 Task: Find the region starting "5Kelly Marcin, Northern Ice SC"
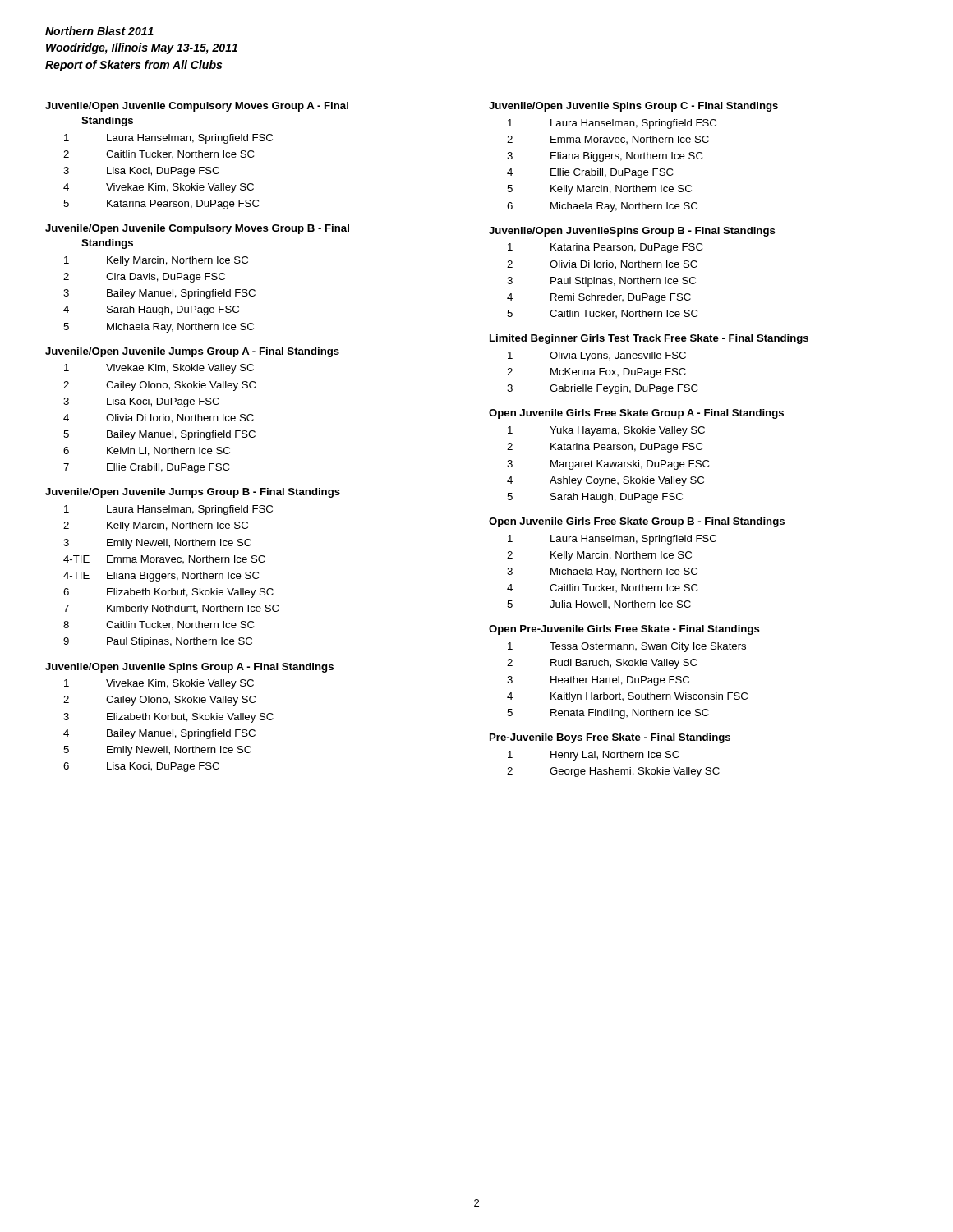(599, 190)
